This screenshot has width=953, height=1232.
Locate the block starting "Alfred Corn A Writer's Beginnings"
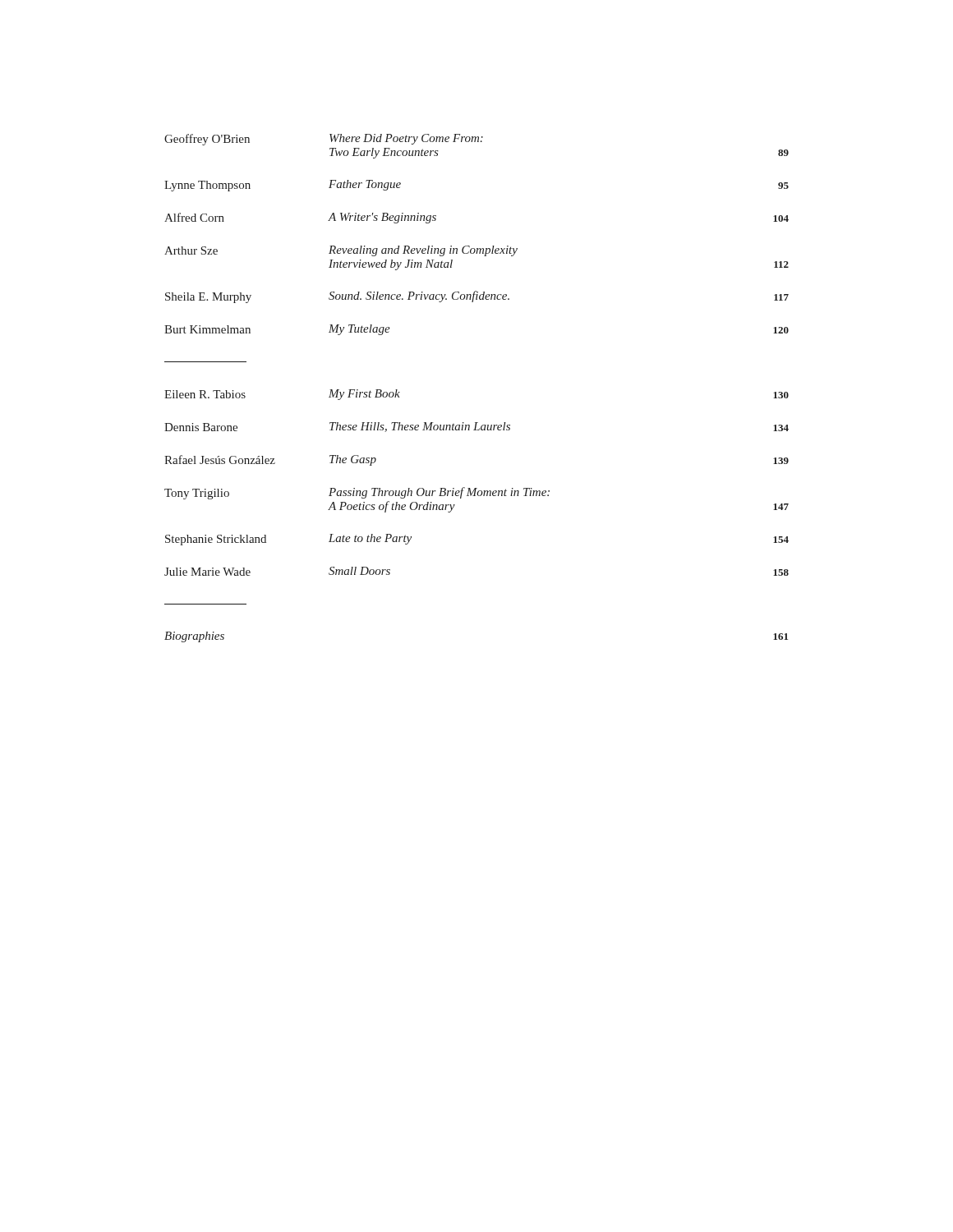[193, 216]
